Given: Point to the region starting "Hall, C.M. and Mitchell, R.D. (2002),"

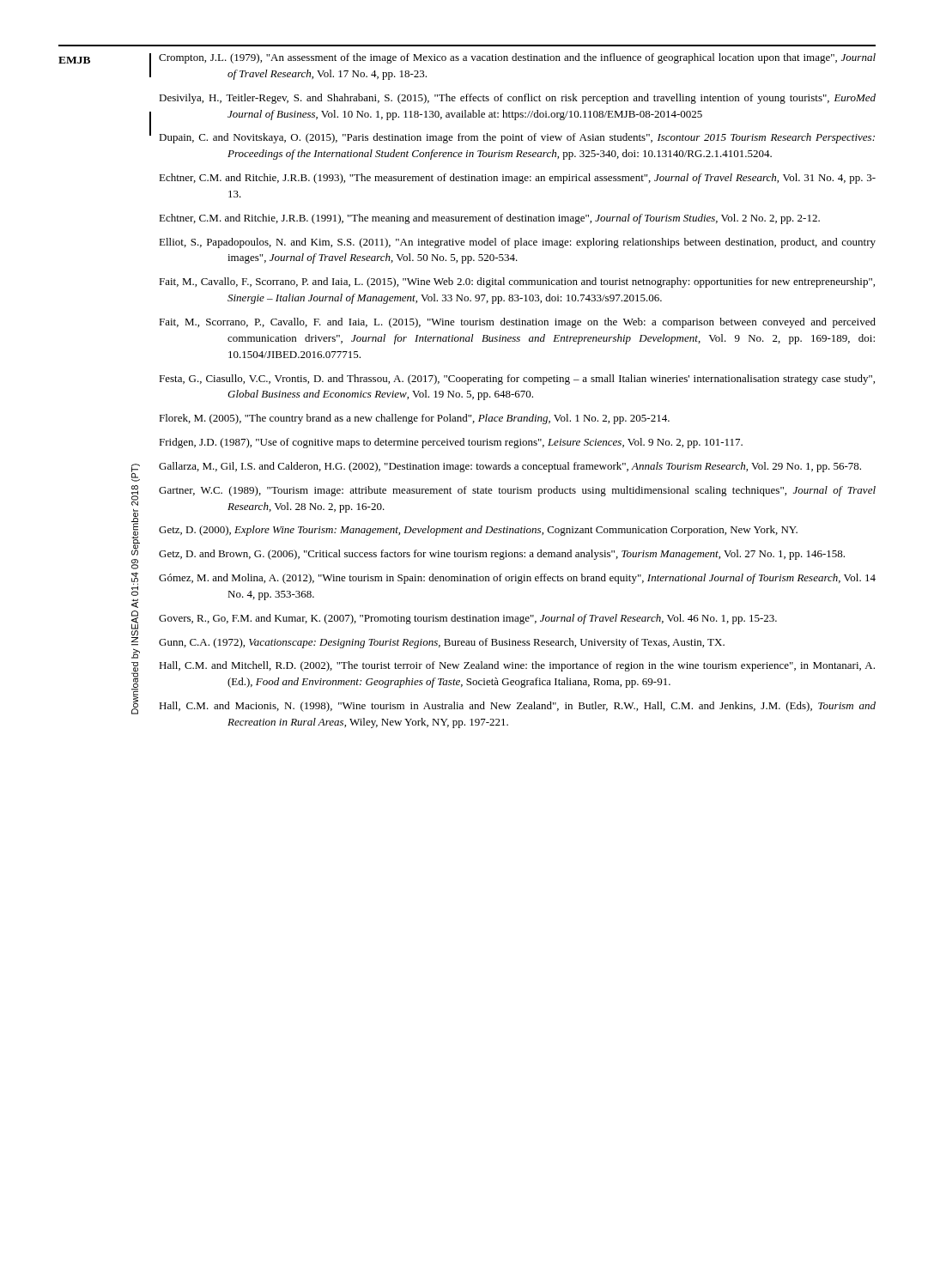Looking at the screenshot, I should pos(517,673).
